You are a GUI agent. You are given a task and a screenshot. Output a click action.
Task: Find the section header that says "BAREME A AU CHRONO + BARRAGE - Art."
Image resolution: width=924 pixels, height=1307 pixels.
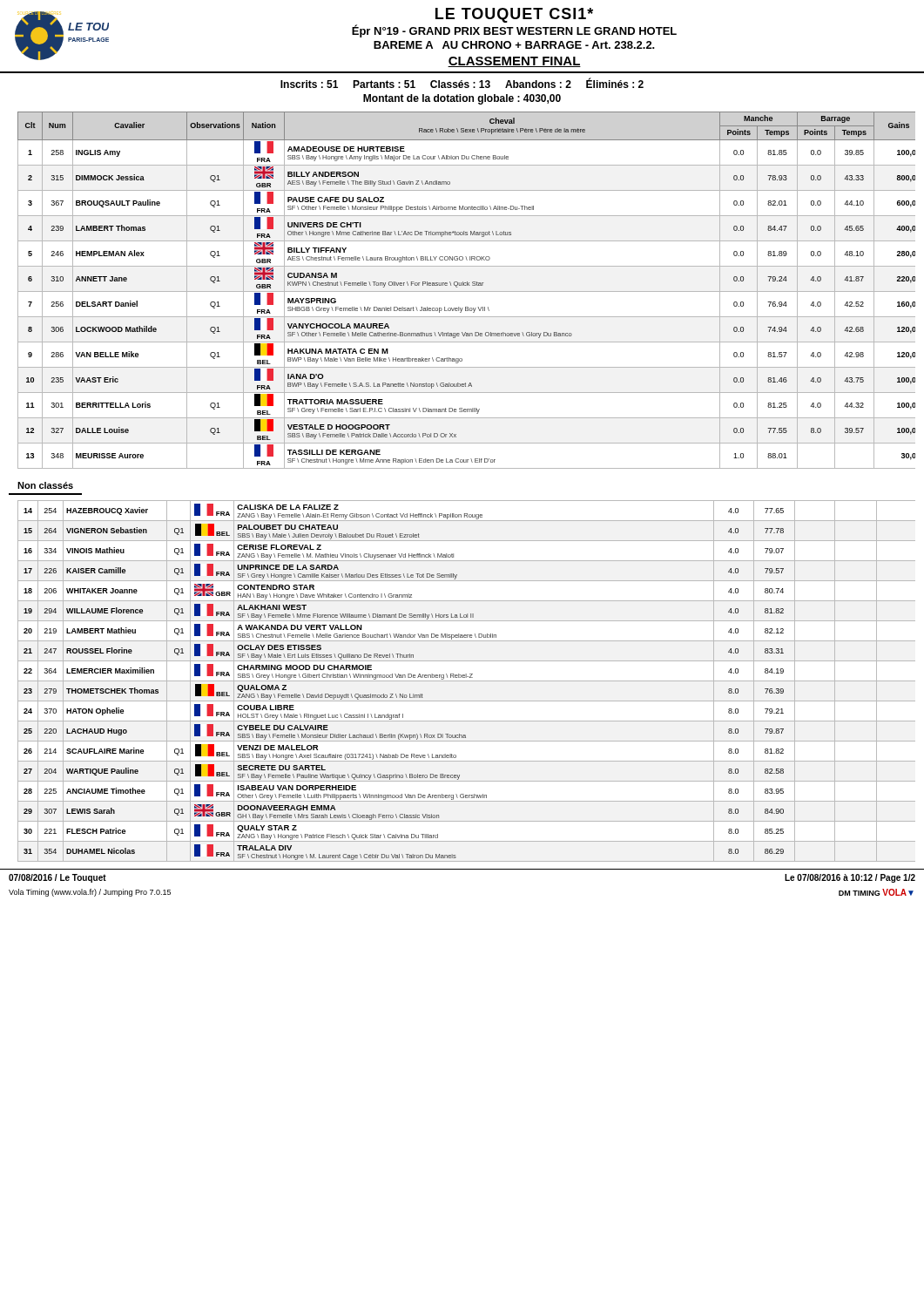(x=514, y=45)
